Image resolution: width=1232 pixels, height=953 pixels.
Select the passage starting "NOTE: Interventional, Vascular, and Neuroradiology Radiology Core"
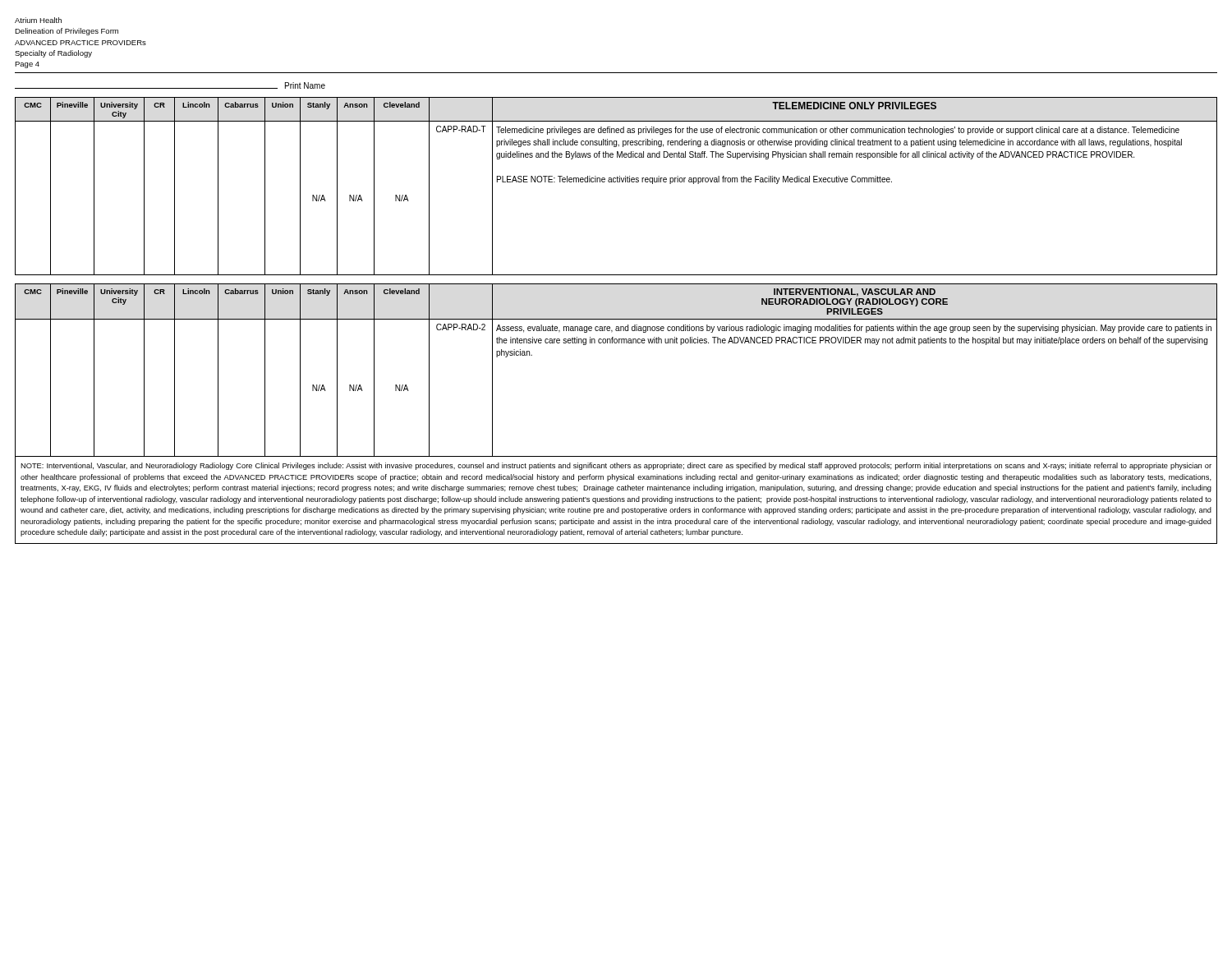point(616,499)
